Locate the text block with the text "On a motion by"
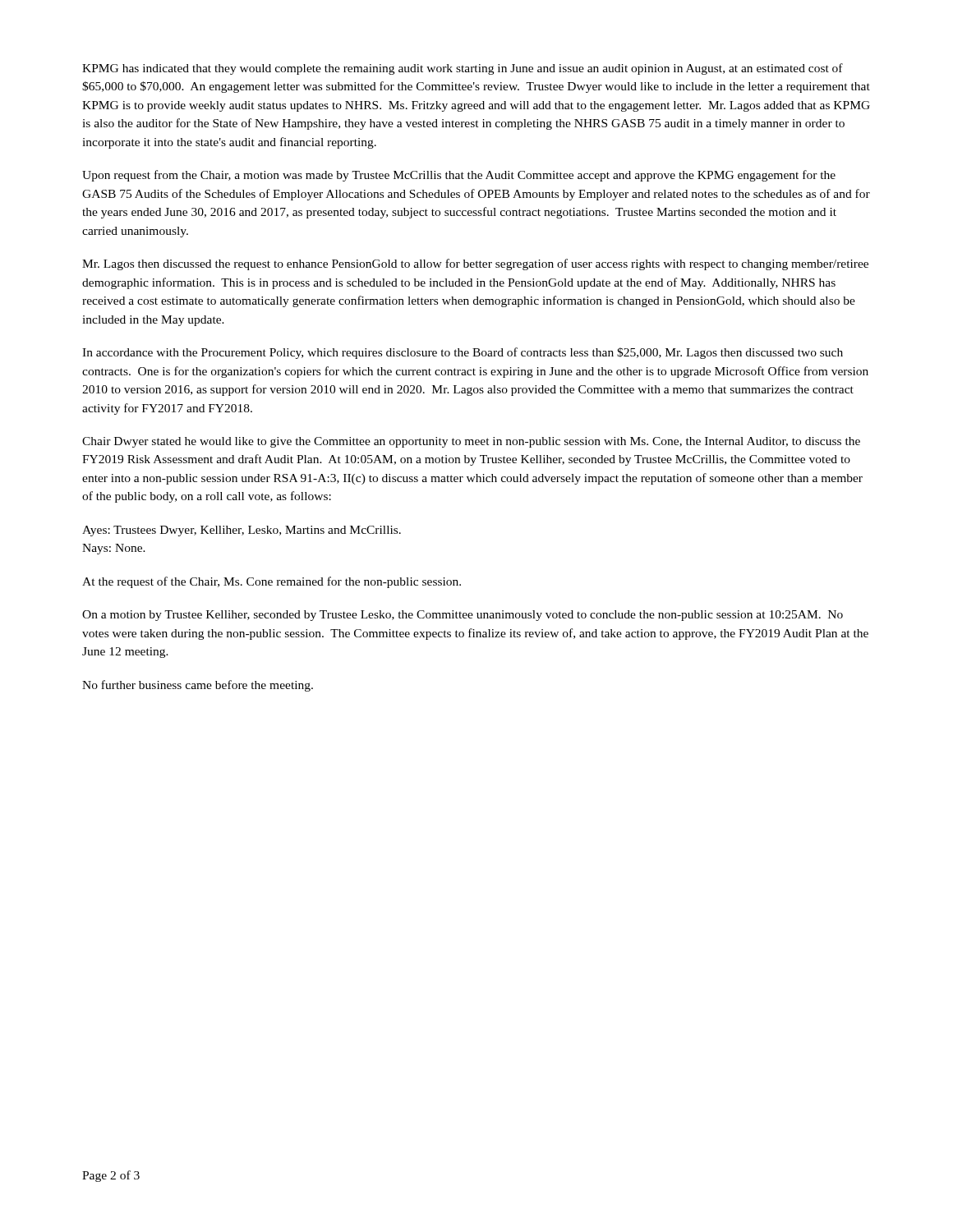The height and width of the screenshot is (1232, 953). [475, 633]
